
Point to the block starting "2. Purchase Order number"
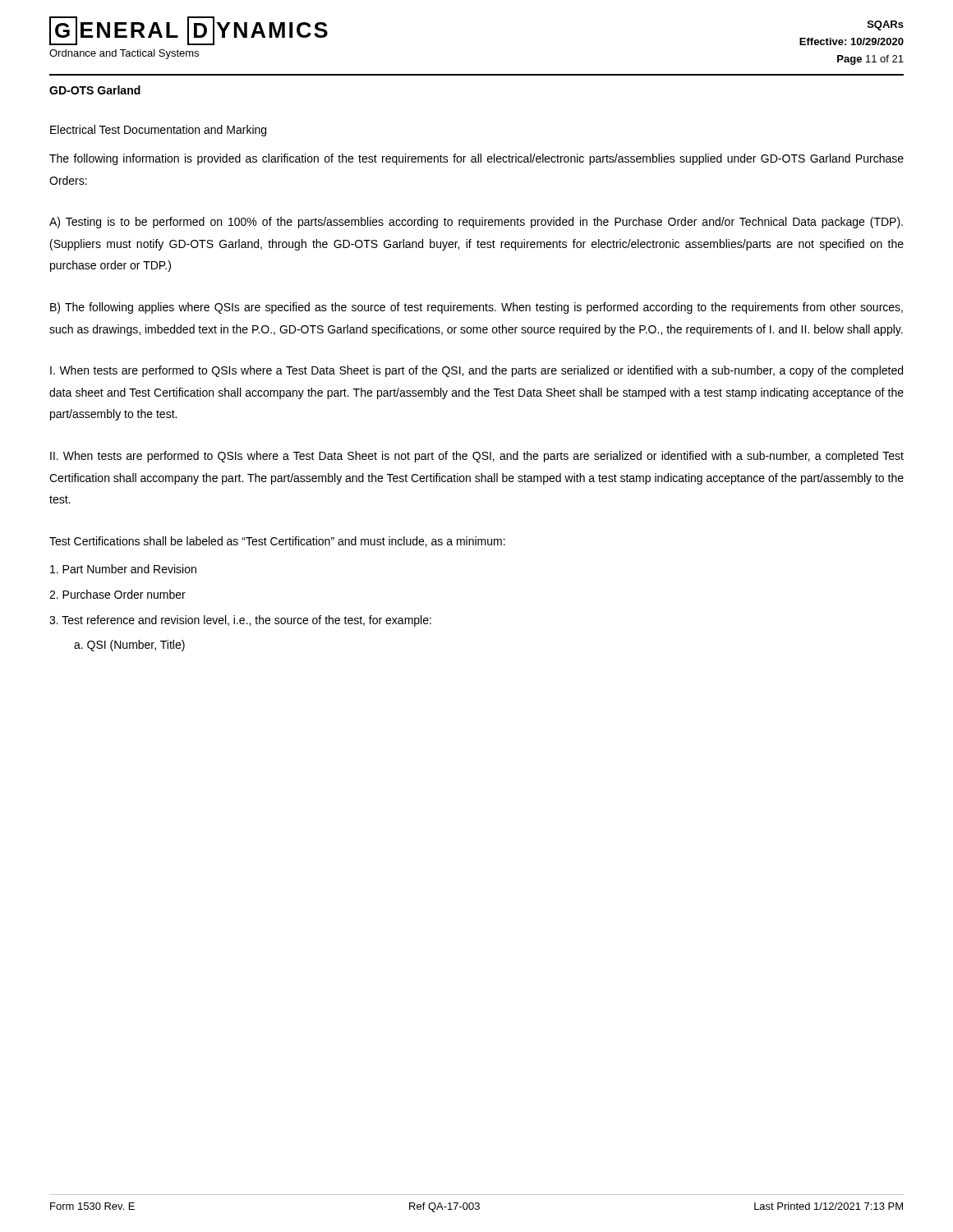pos(117,595)
